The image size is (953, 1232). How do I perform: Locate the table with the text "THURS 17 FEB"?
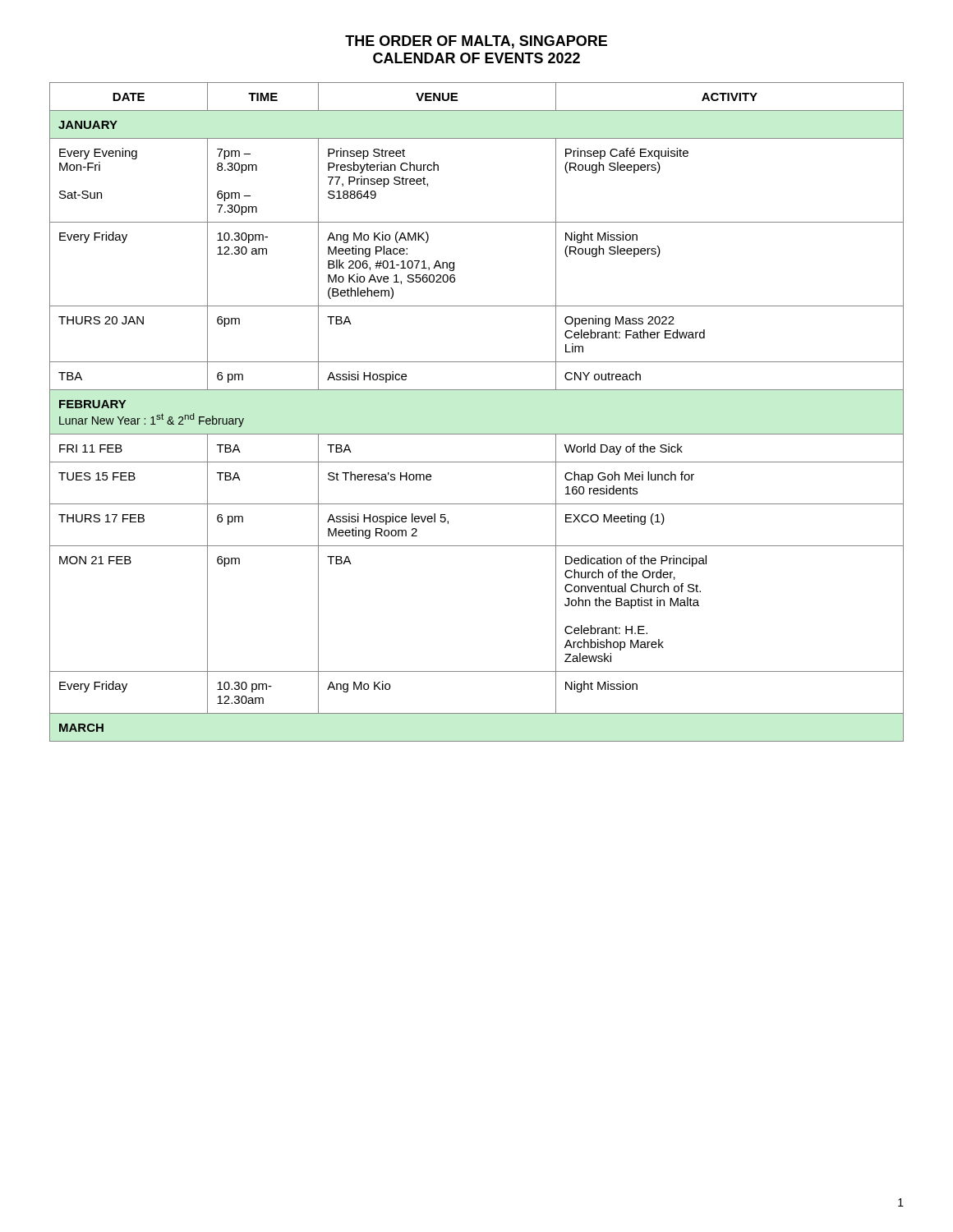(476, 412)
